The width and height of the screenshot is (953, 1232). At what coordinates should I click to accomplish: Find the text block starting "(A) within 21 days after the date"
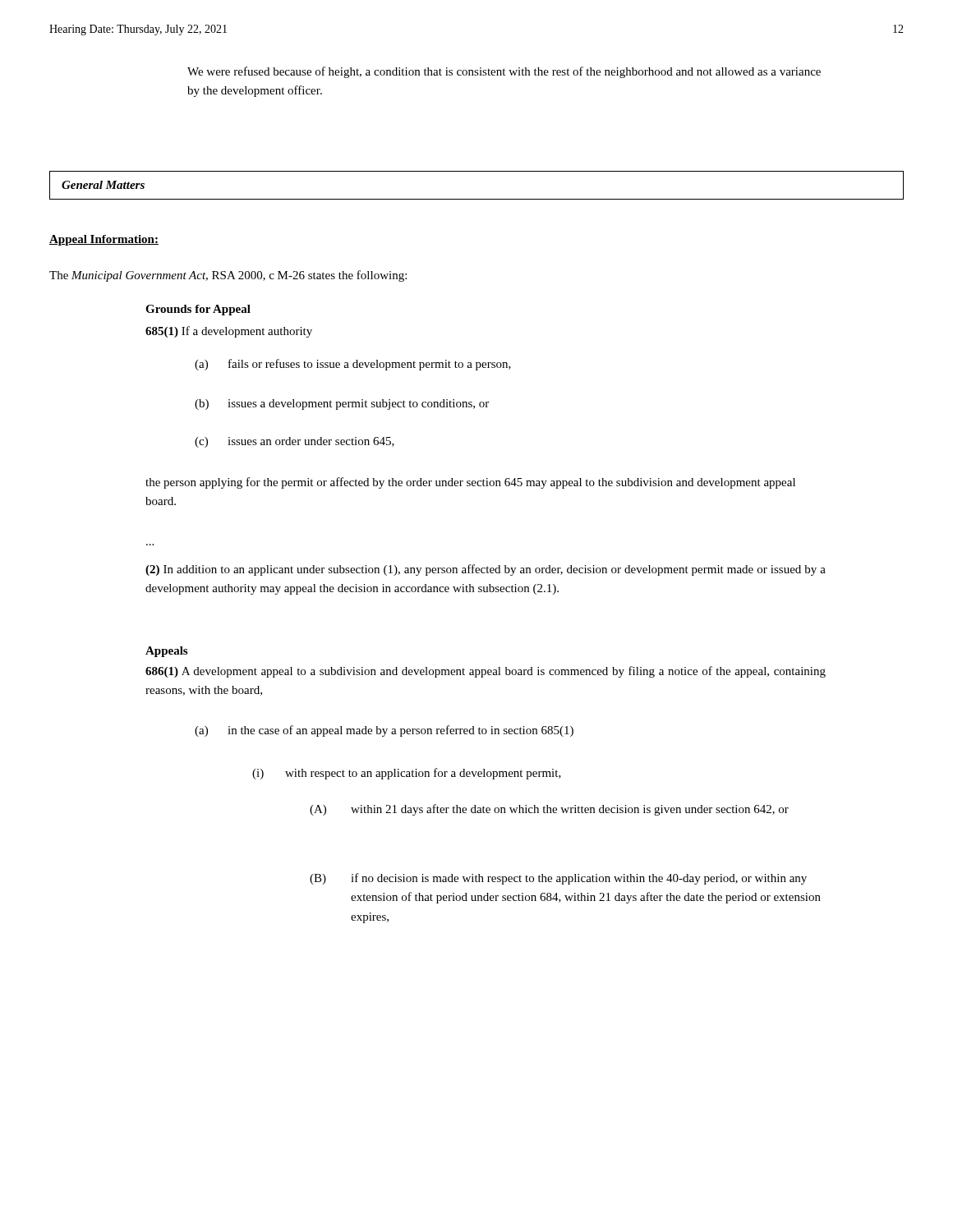568,809
